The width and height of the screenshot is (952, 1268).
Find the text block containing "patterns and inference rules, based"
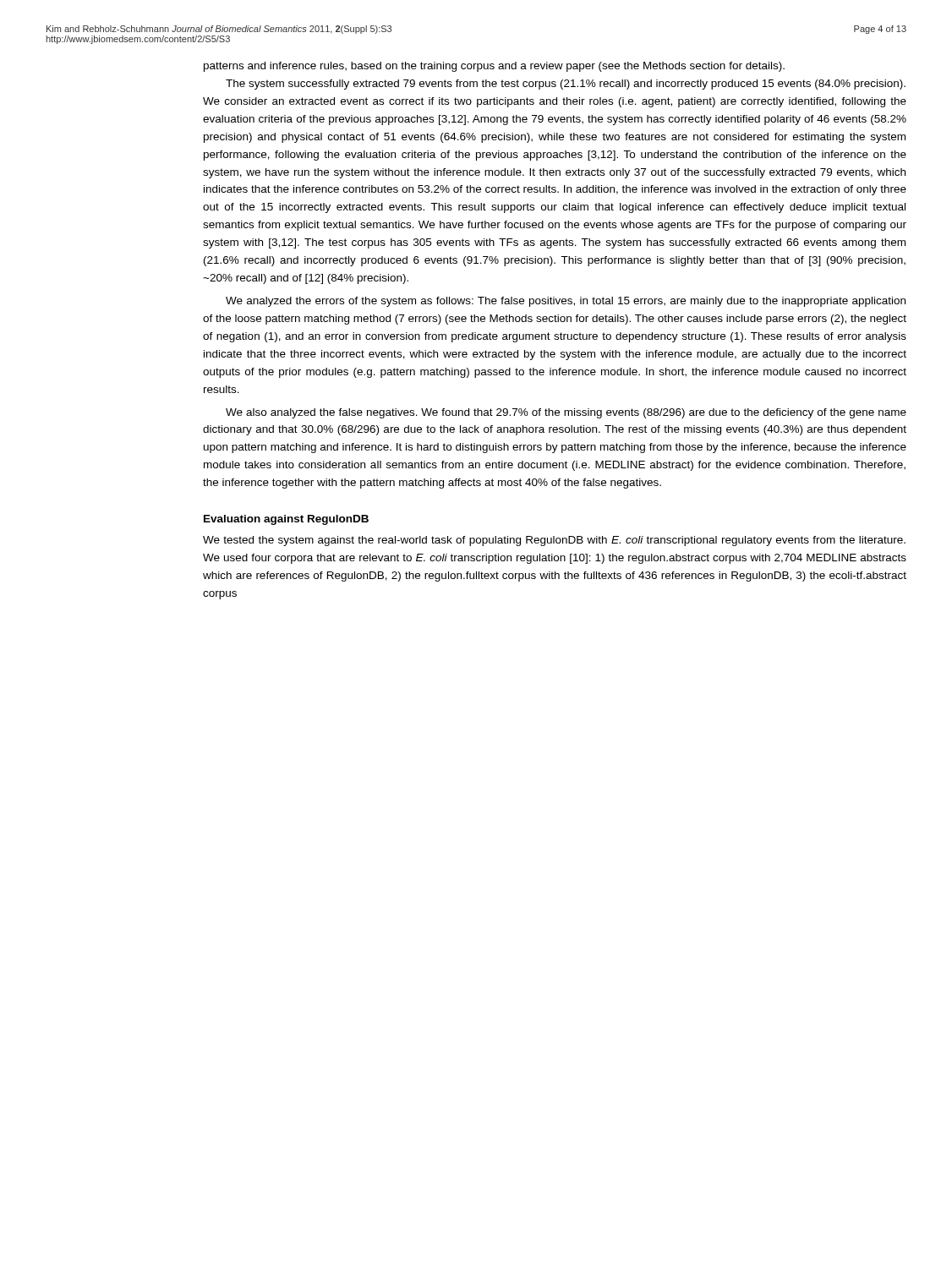click(555, 66)
